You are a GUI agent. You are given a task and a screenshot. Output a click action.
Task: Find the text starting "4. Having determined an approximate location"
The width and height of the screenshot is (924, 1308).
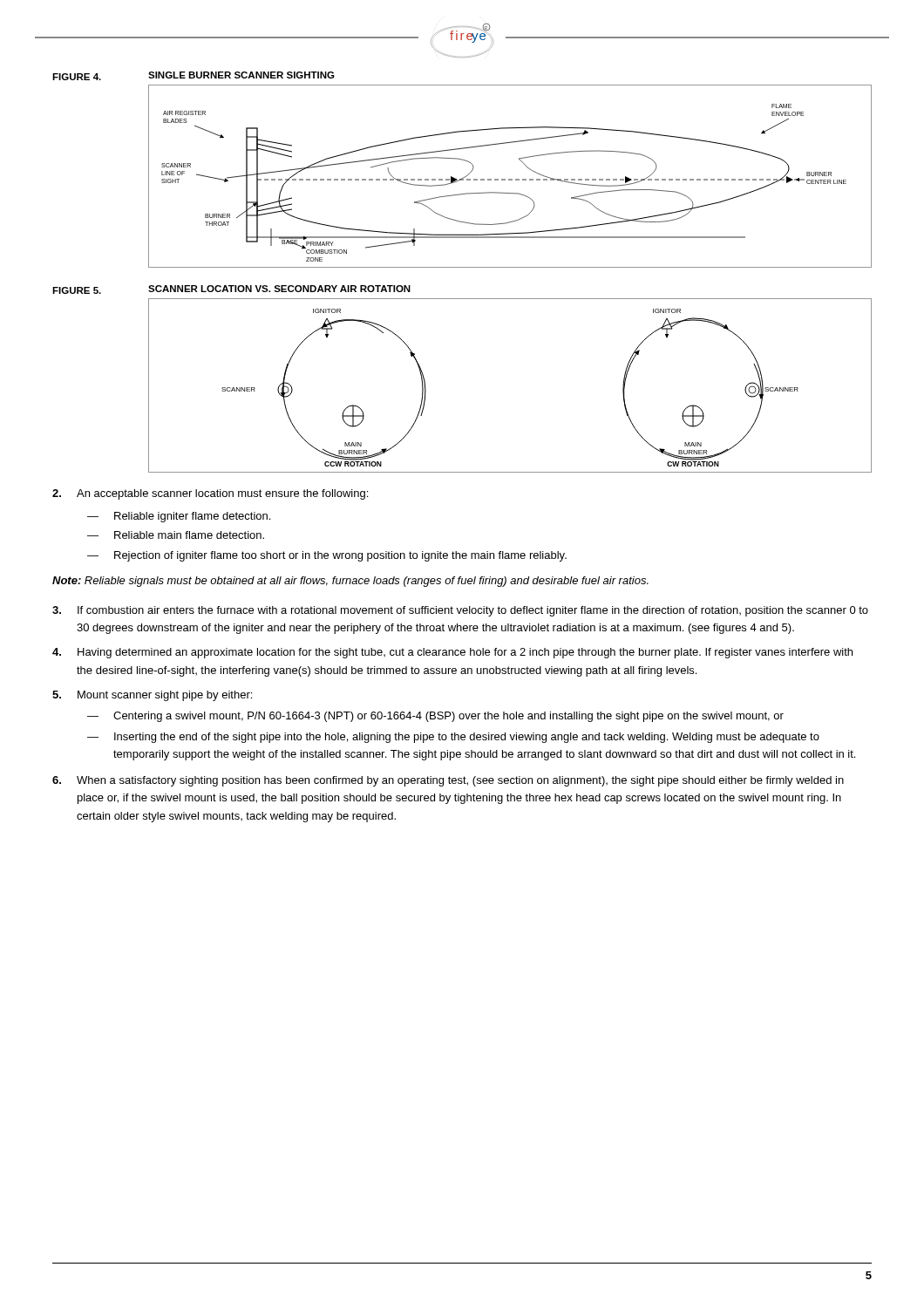[462, 661]
